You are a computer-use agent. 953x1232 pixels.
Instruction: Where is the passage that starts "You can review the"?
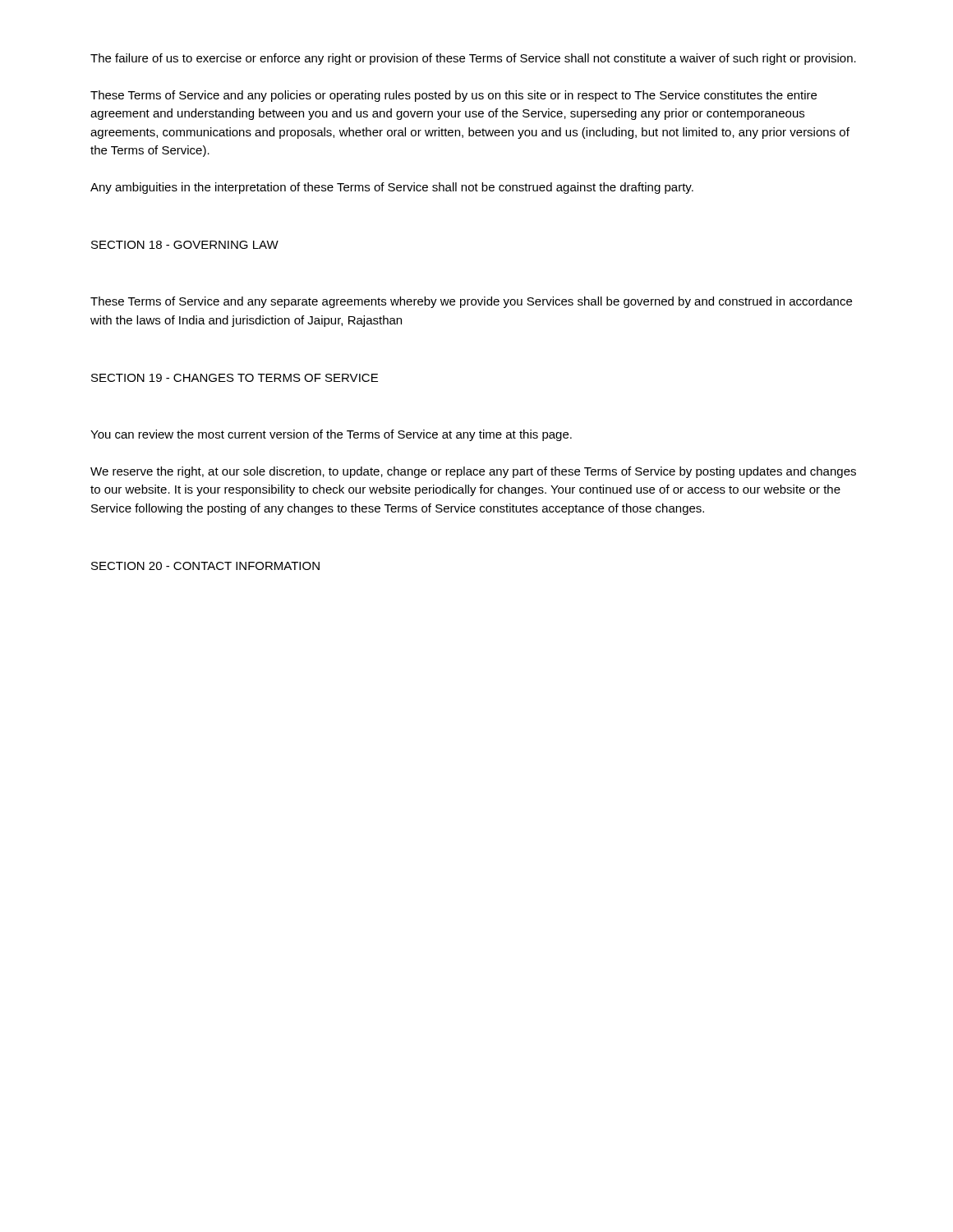(x=331, y=434)
